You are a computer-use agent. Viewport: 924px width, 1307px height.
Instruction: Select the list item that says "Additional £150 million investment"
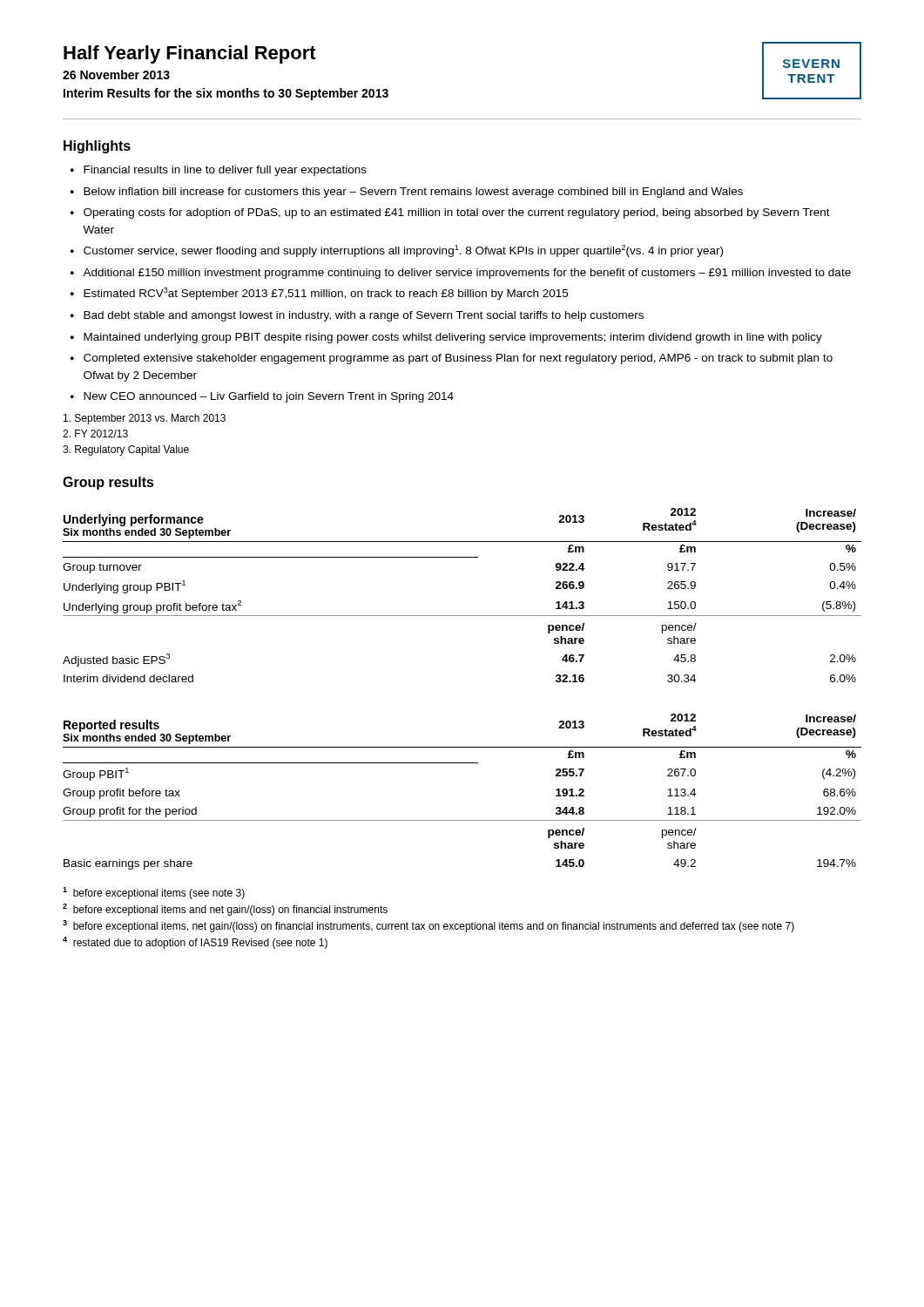point(467,272)
